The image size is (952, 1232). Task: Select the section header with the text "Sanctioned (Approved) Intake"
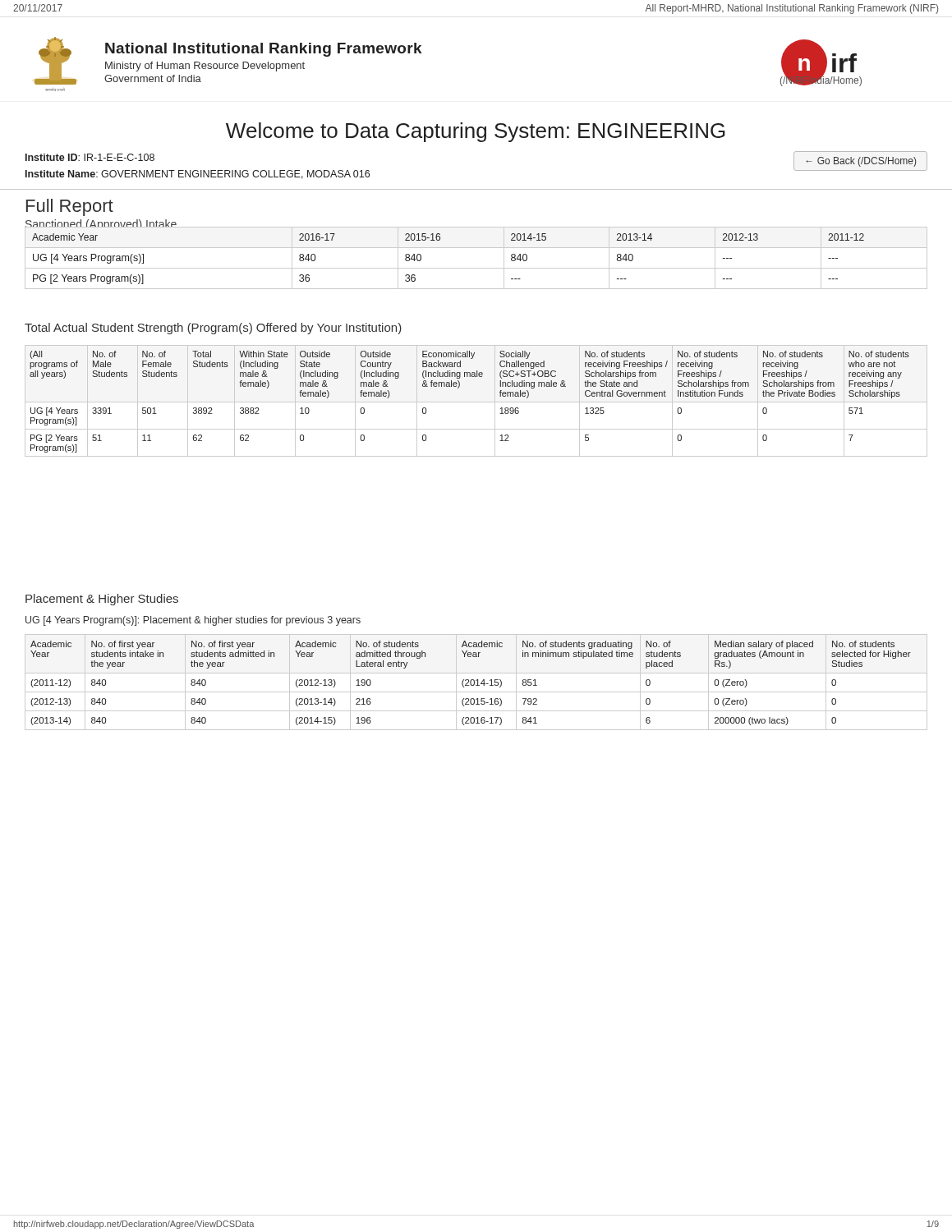[101, 224]
